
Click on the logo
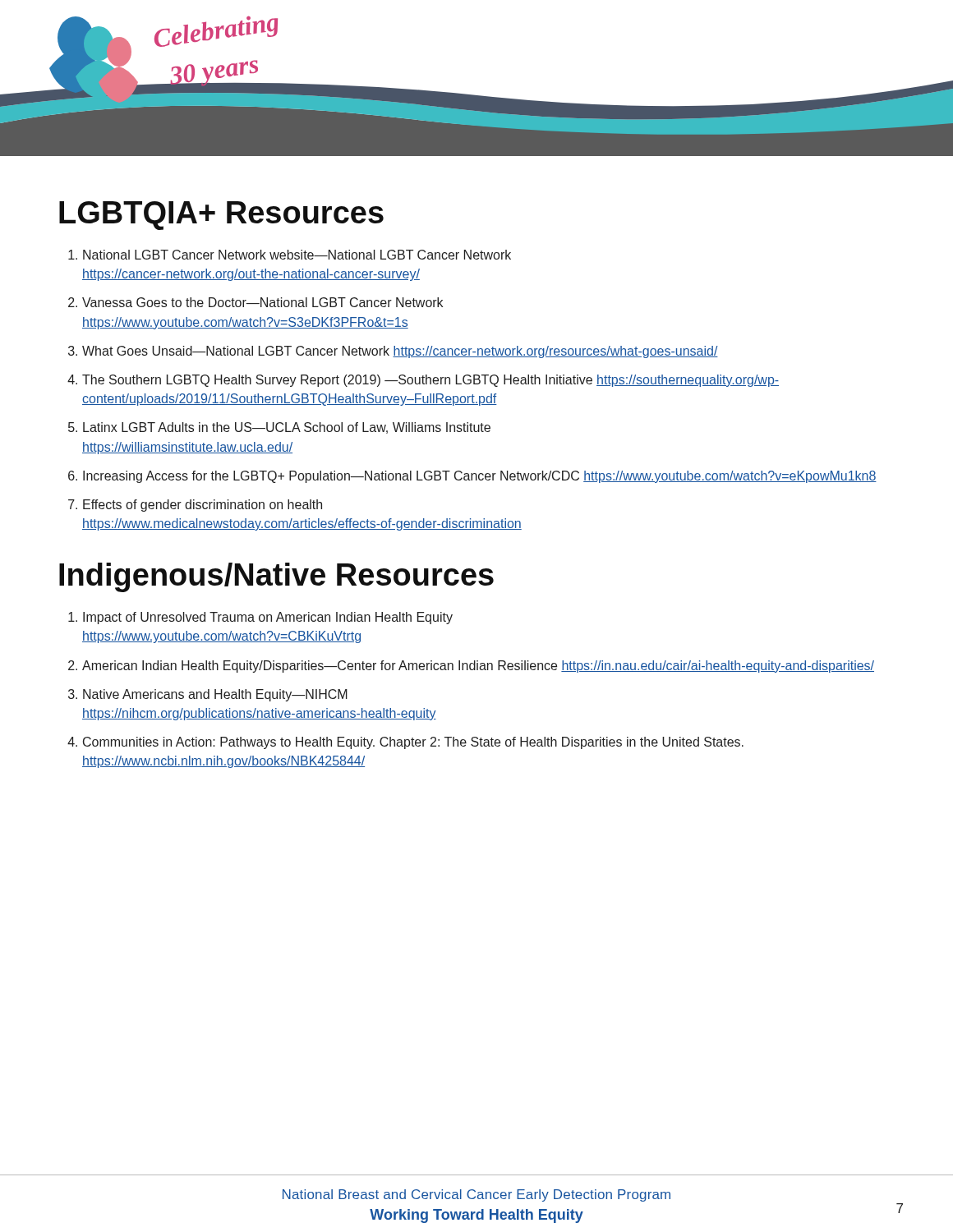click(476, 78)
